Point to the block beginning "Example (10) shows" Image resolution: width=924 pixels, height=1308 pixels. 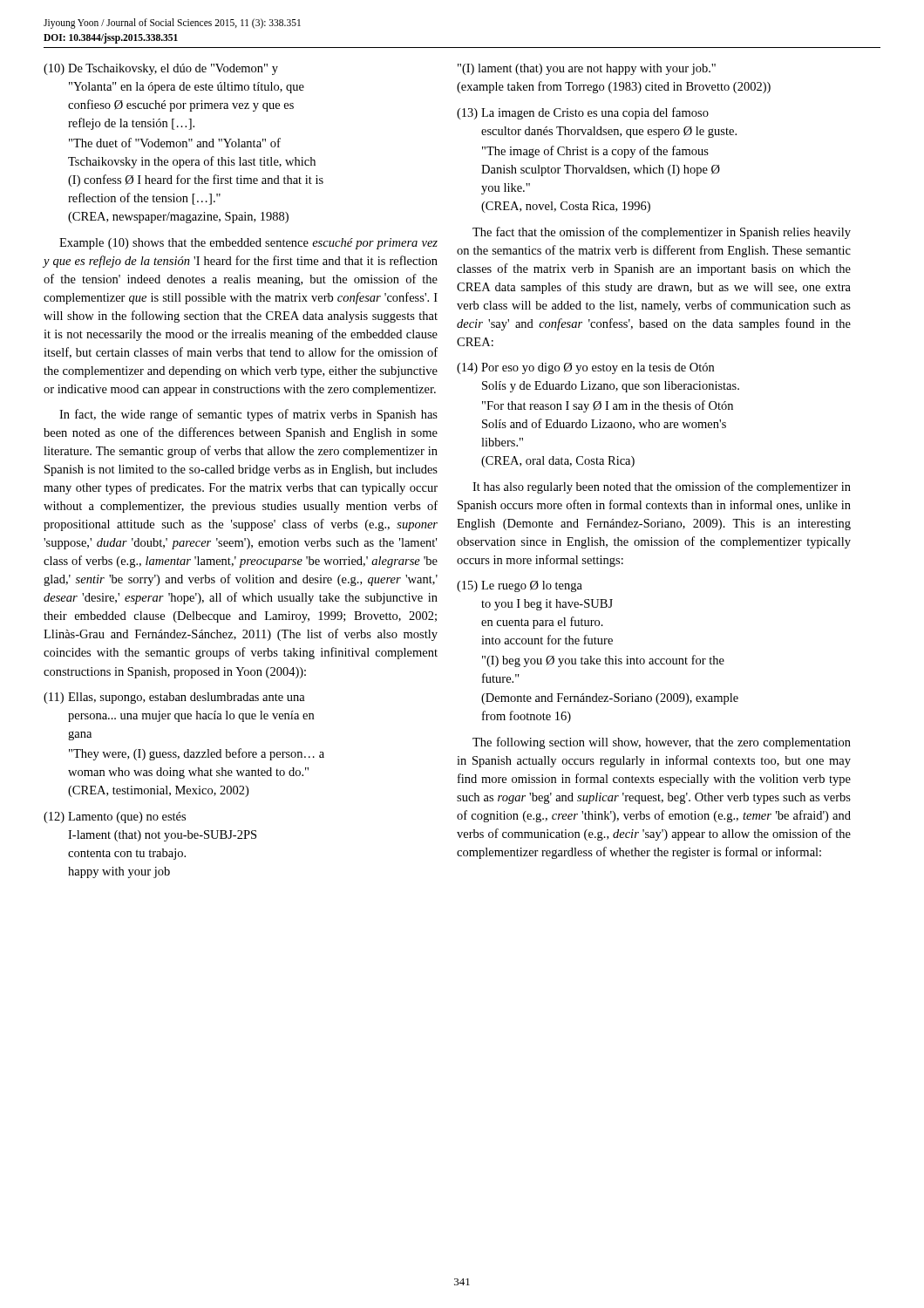[241, 316]
